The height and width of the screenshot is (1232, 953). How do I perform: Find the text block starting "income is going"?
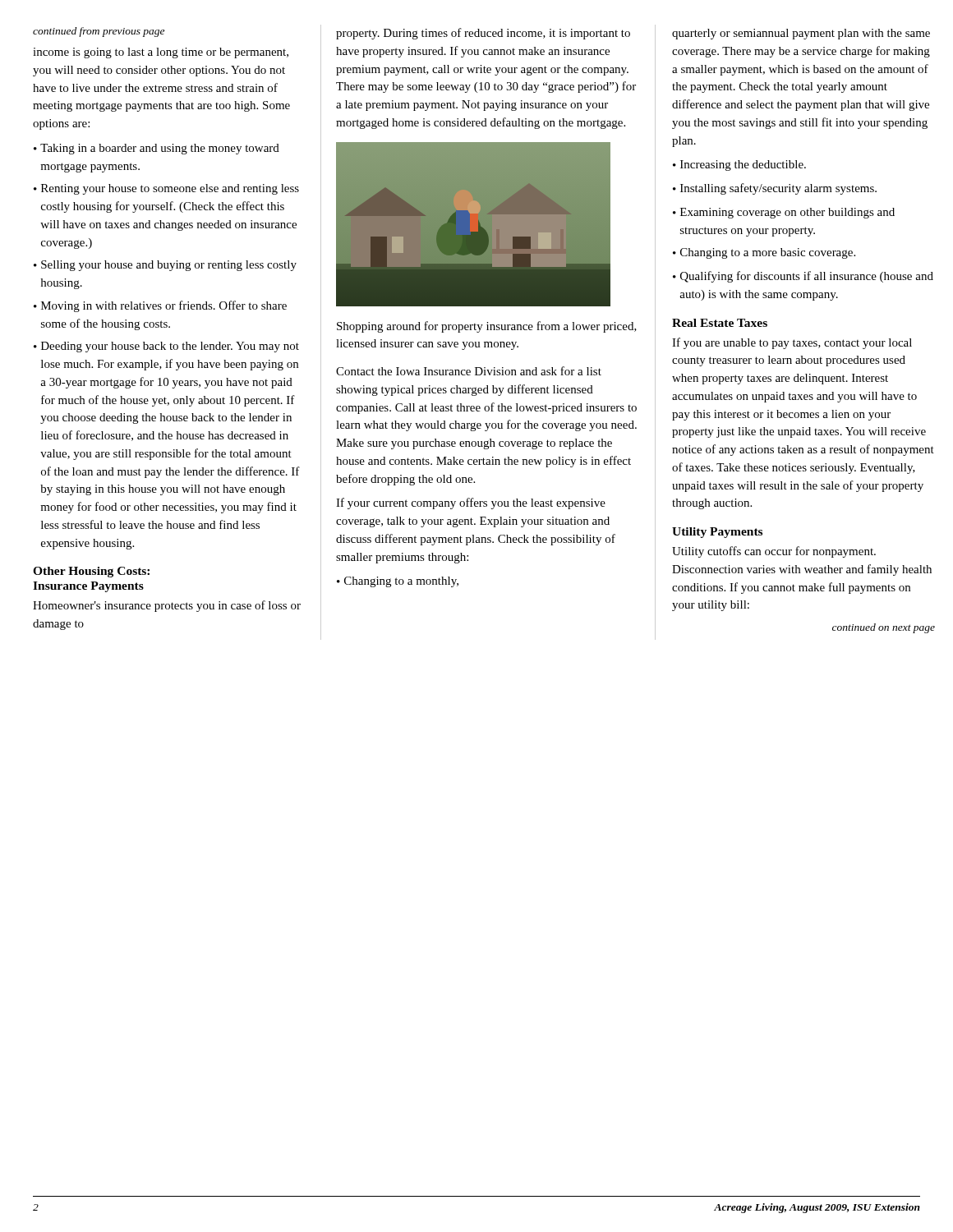click(168, 88)
